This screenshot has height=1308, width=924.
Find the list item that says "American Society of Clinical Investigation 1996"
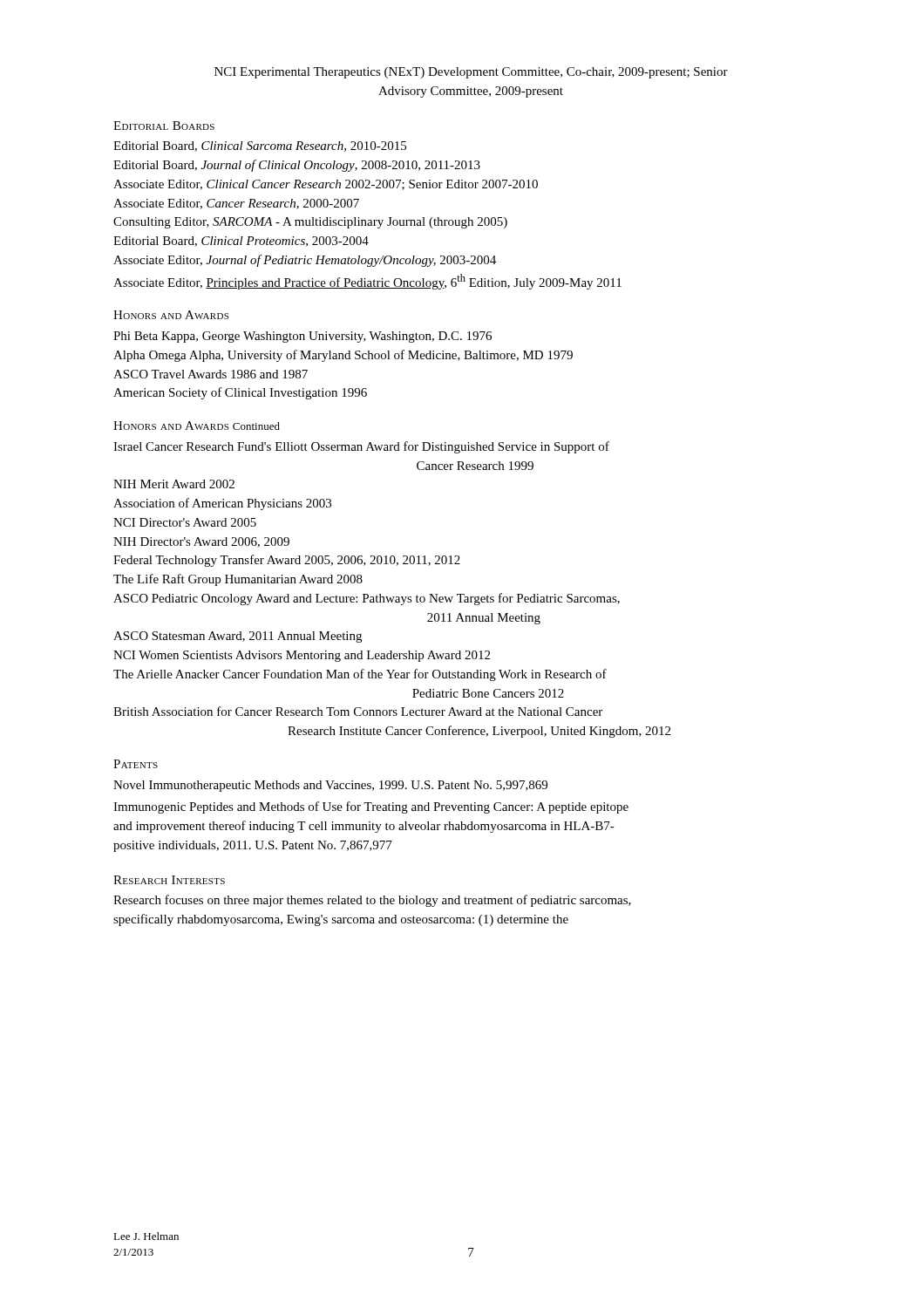(240, 393)
